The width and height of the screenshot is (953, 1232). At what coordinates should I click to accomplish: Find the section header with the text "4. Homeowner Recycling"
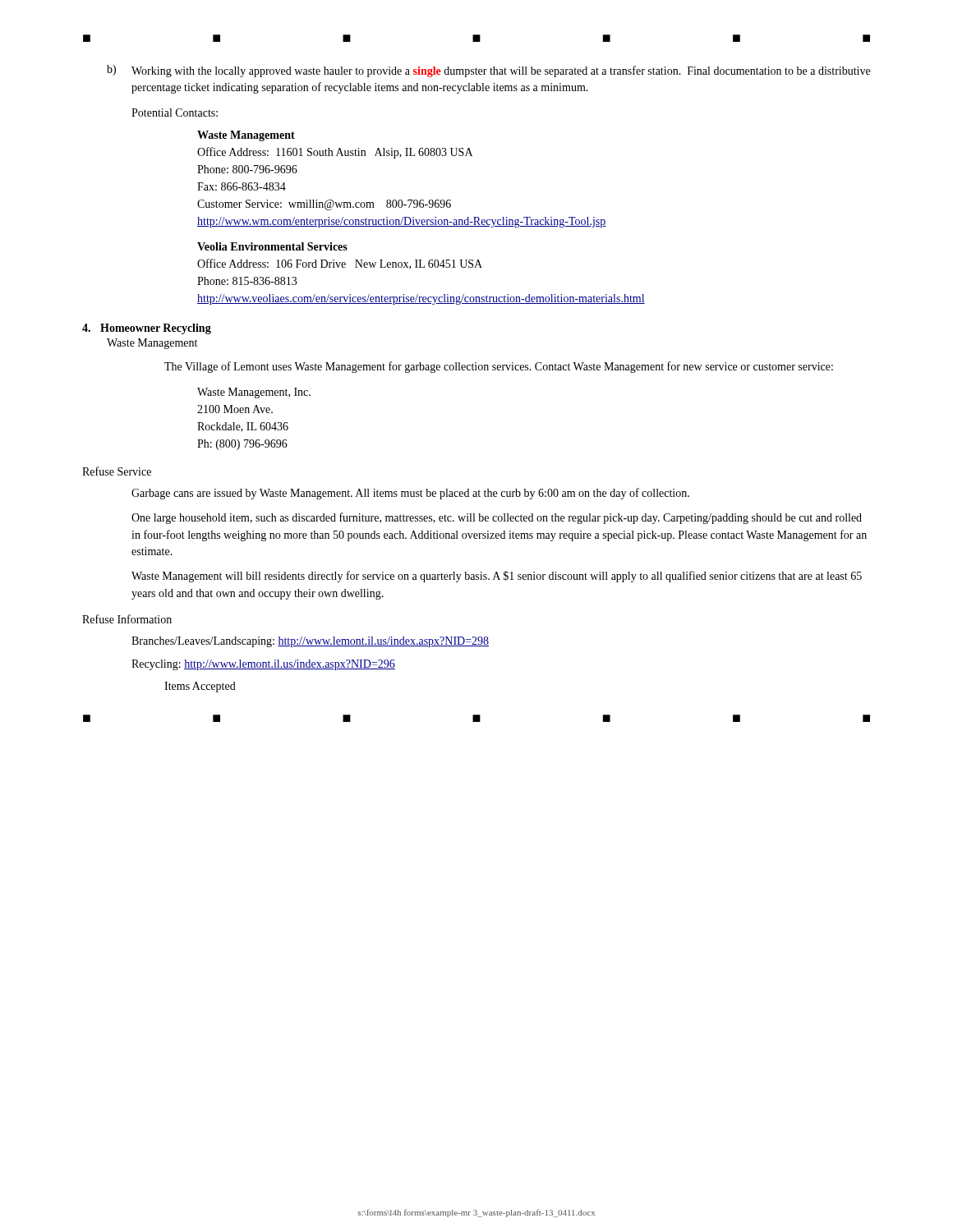click(x=147, y=329)
